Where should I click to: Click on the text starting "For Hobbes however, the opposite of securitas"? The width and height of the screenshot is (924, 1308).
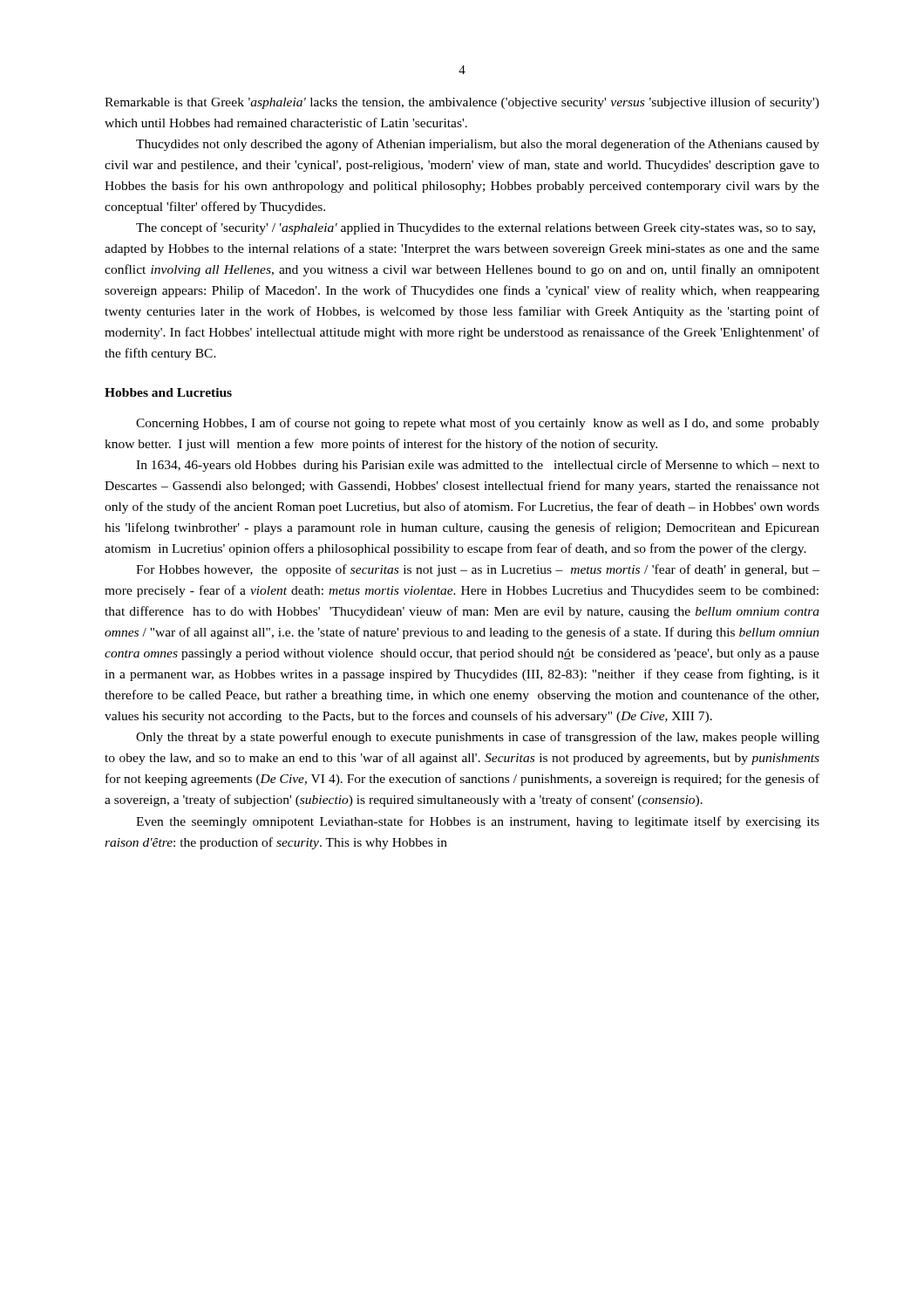pyautogui.click(x=462, y=643)
